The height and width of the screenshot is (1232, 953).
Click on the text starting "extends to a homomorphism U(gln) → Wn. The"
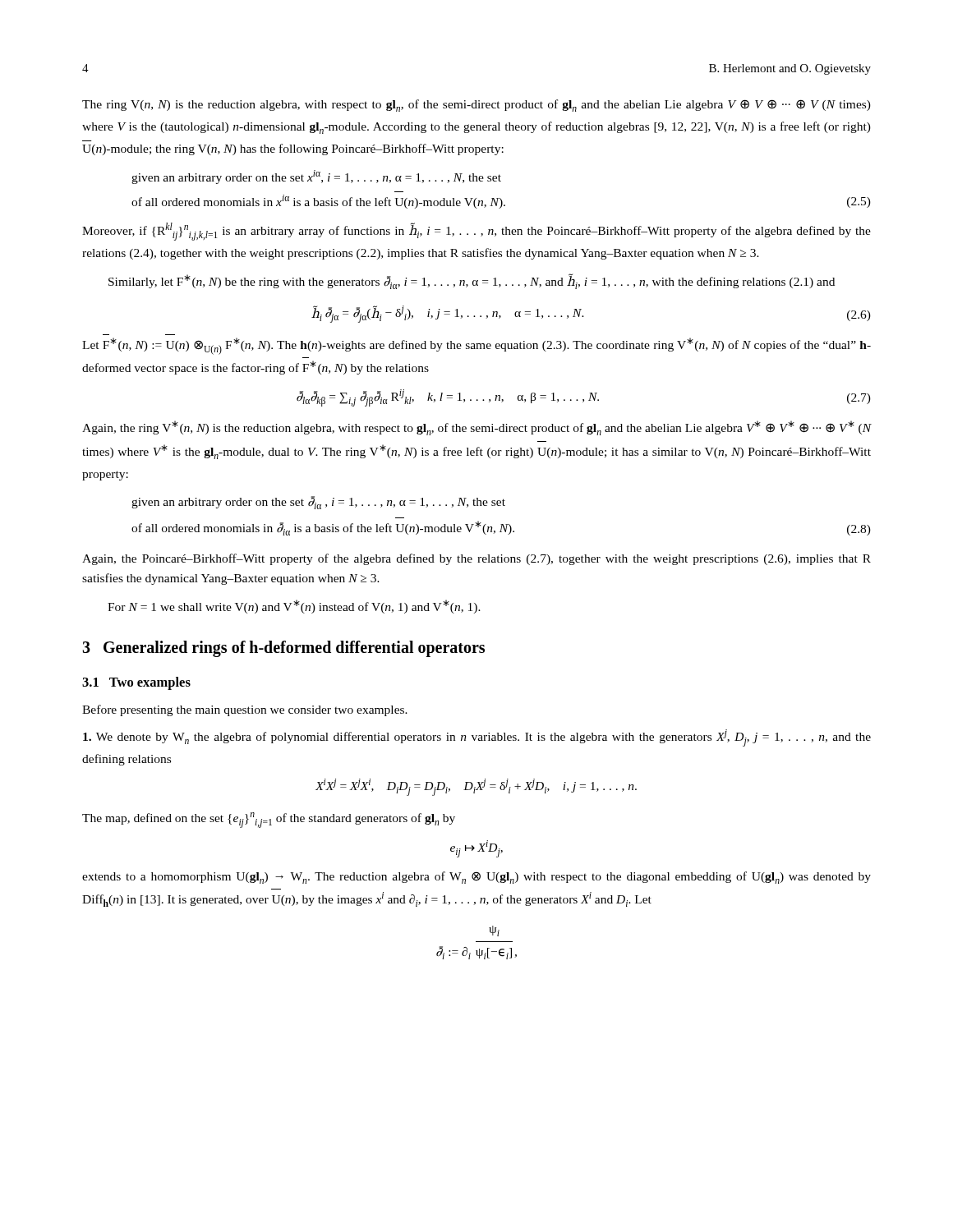(476, 889)
